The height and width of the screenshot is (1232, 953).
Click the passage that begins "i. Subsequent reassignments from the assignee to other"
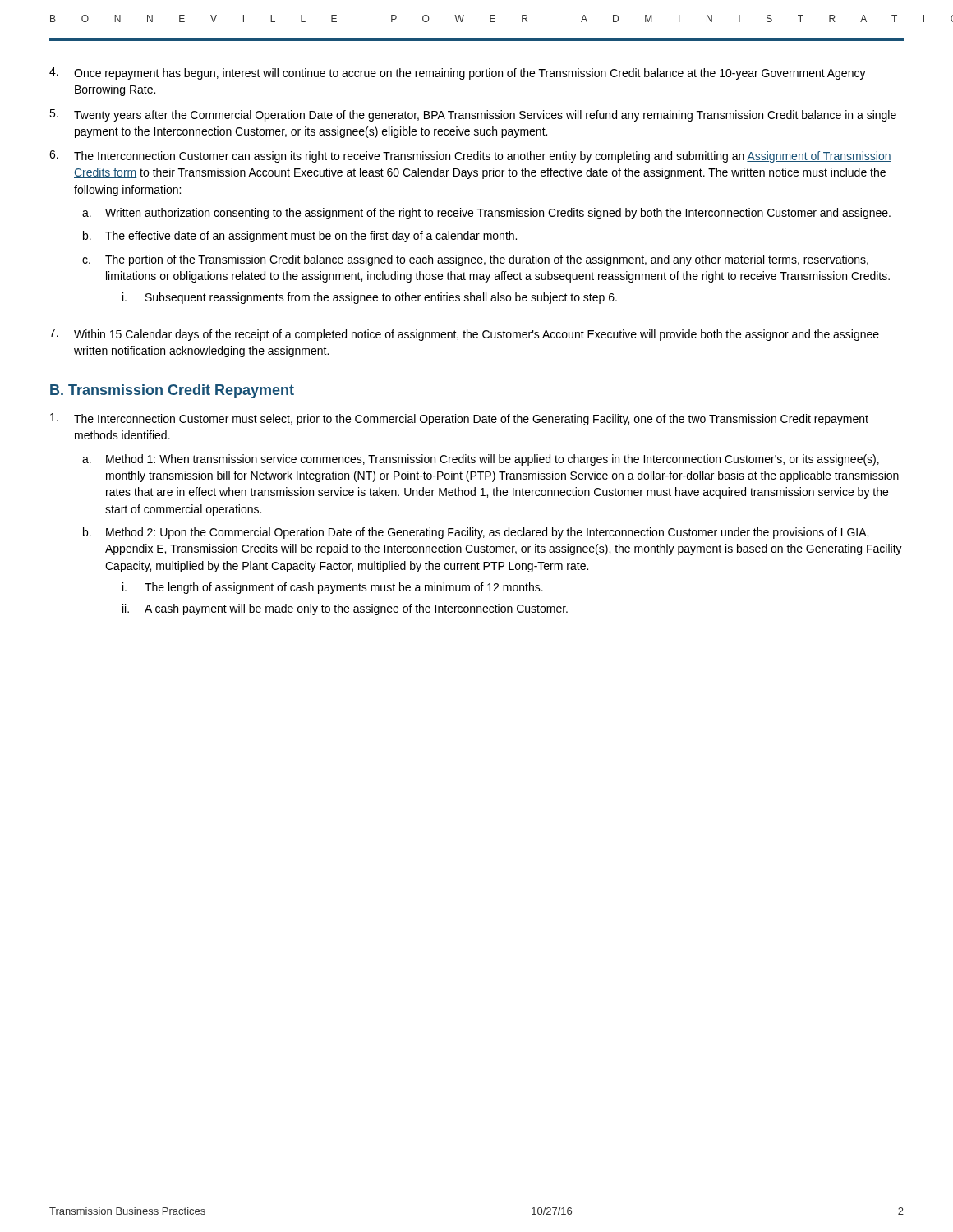click(x=513, y=298)
